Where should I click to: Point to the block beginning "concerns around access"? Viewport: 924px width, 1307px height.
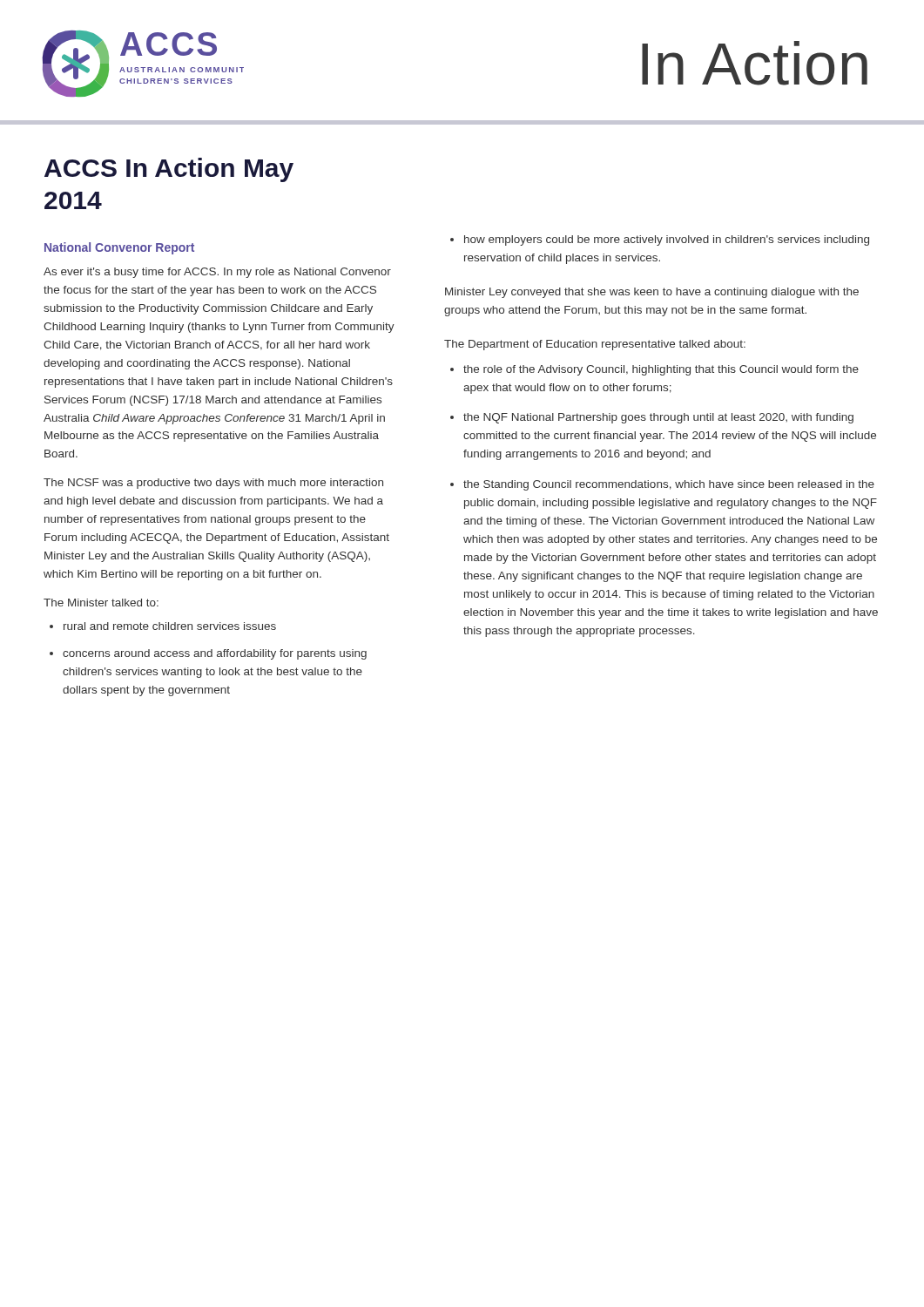[x=215, y=671]
